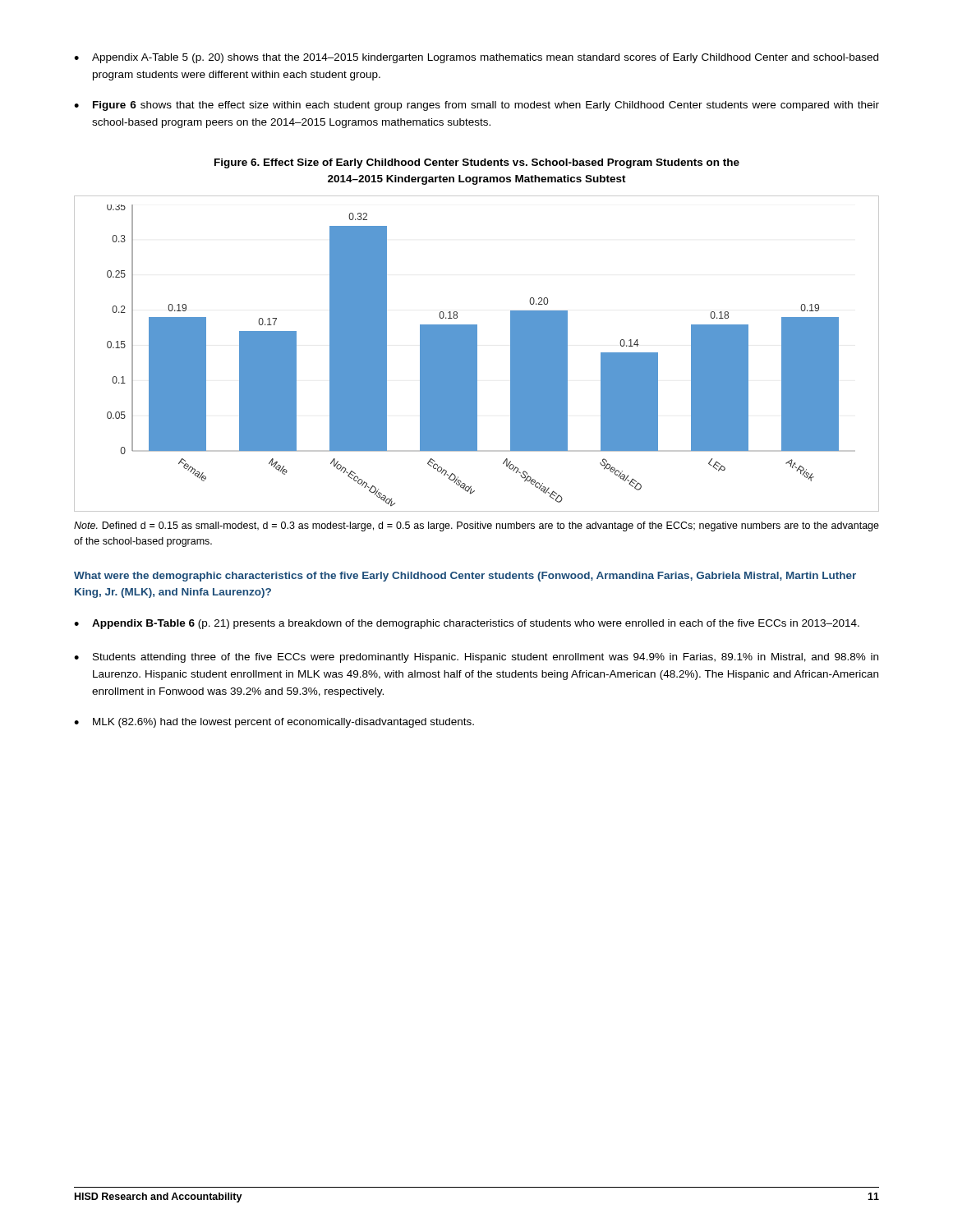Navigate to the text starting "• Figure 6 shows that the effect"
This screenshot has height=1232, width=953.
click(476, 114)
